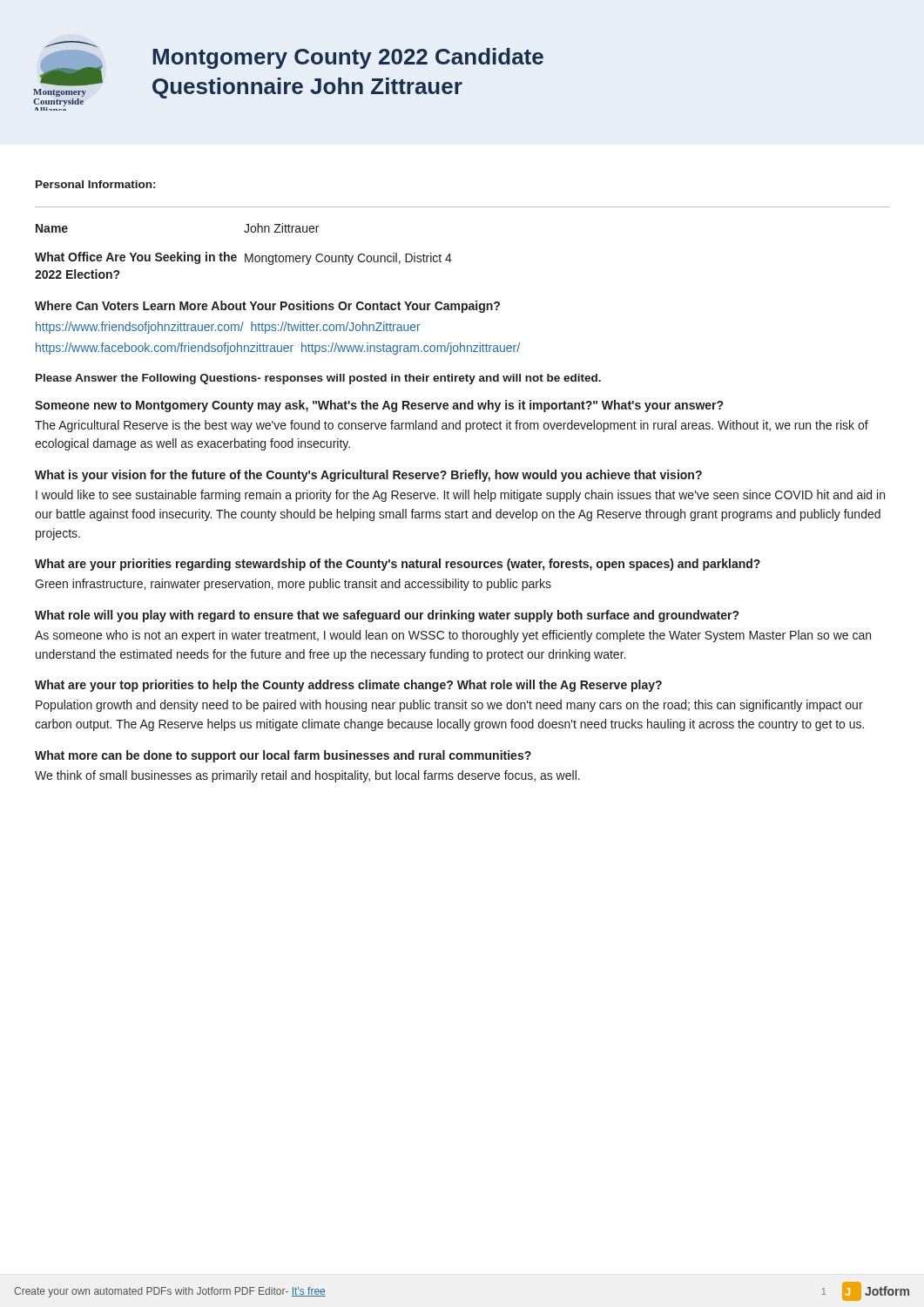Find the section header containing "Where Can Voters Learn"

[268, 306]
